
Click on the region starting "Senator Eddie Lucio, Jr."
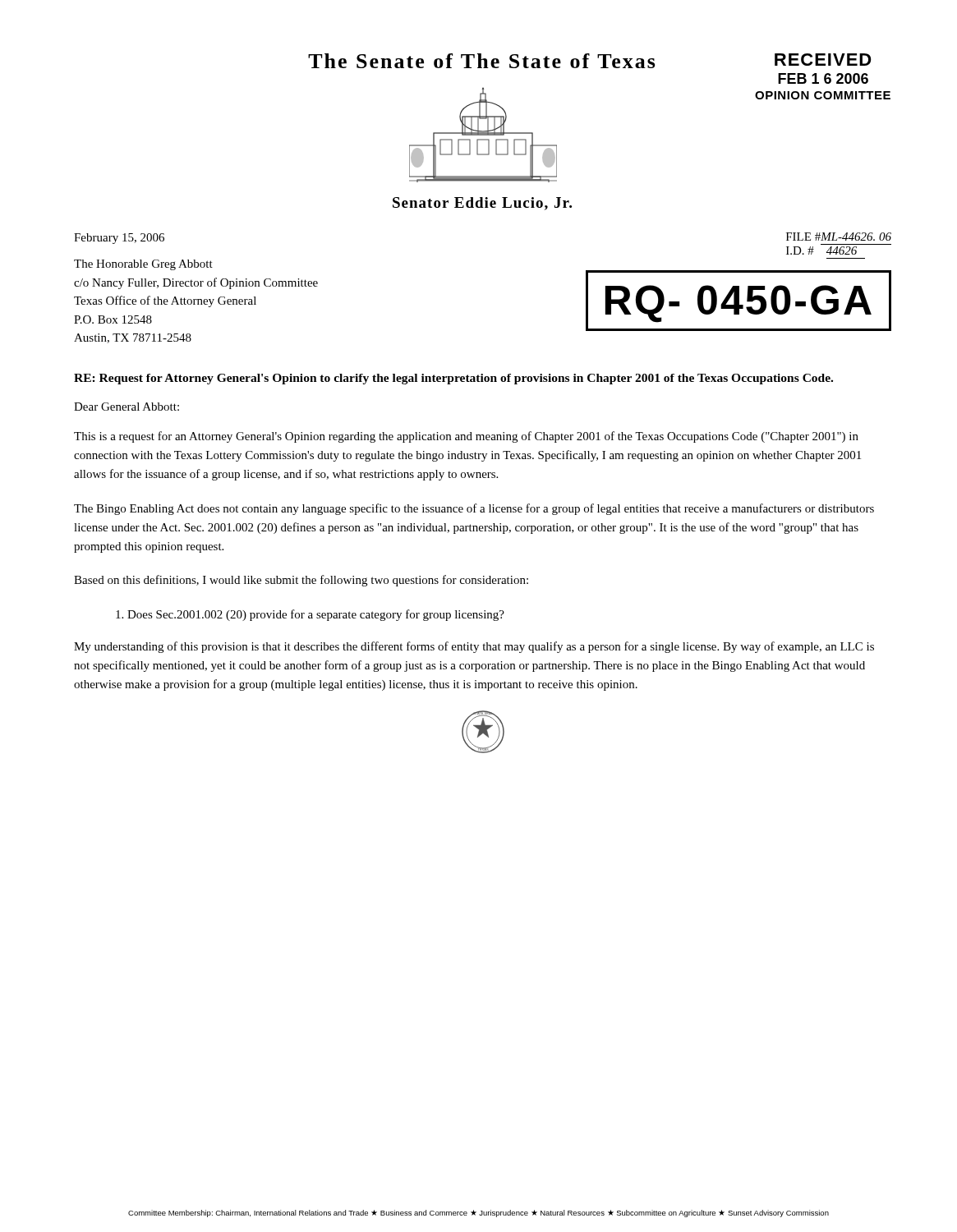483,202
